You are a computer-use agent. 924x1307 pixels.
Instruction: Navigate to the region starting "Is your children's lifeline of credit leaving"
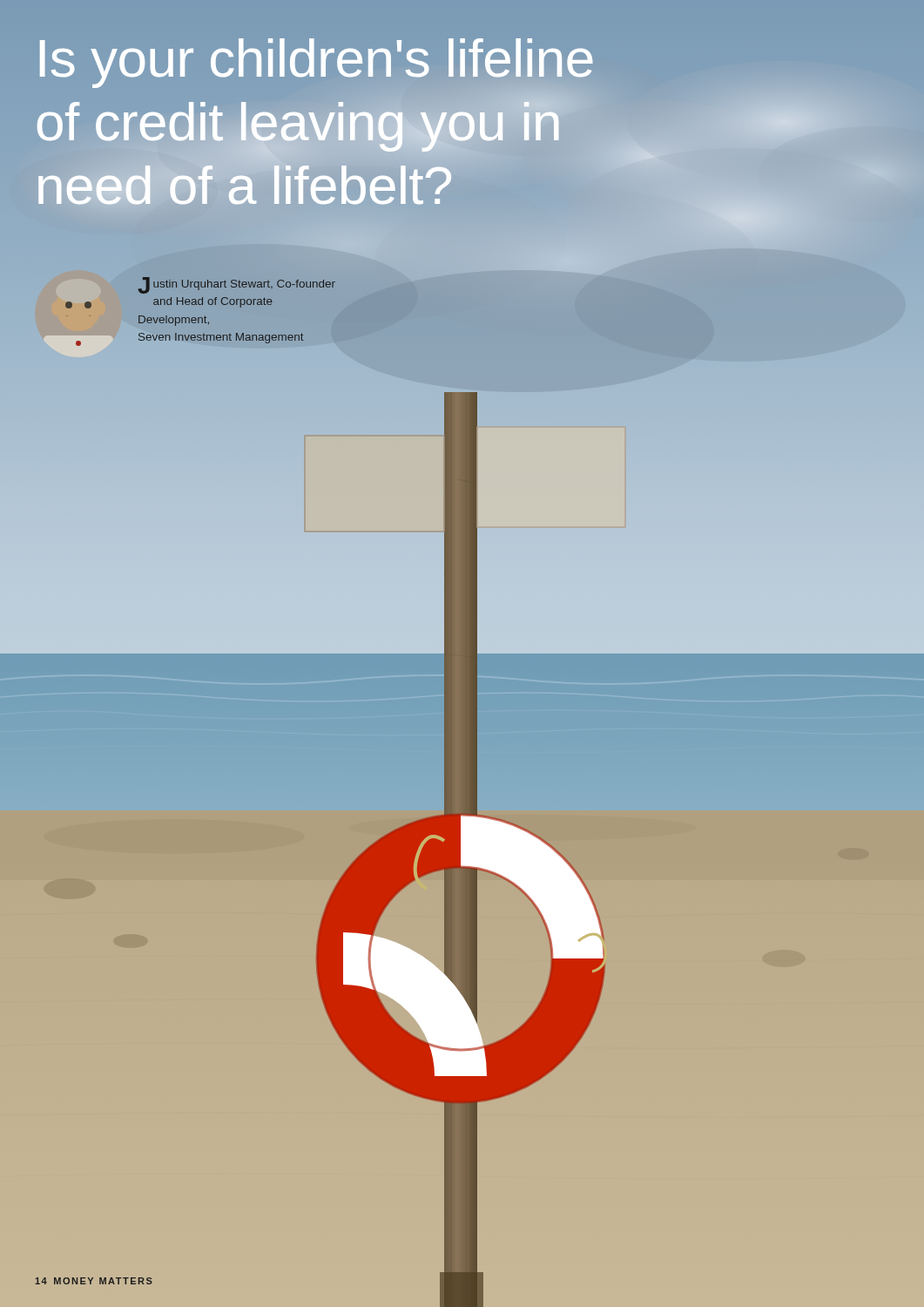[x=340, y=122]
